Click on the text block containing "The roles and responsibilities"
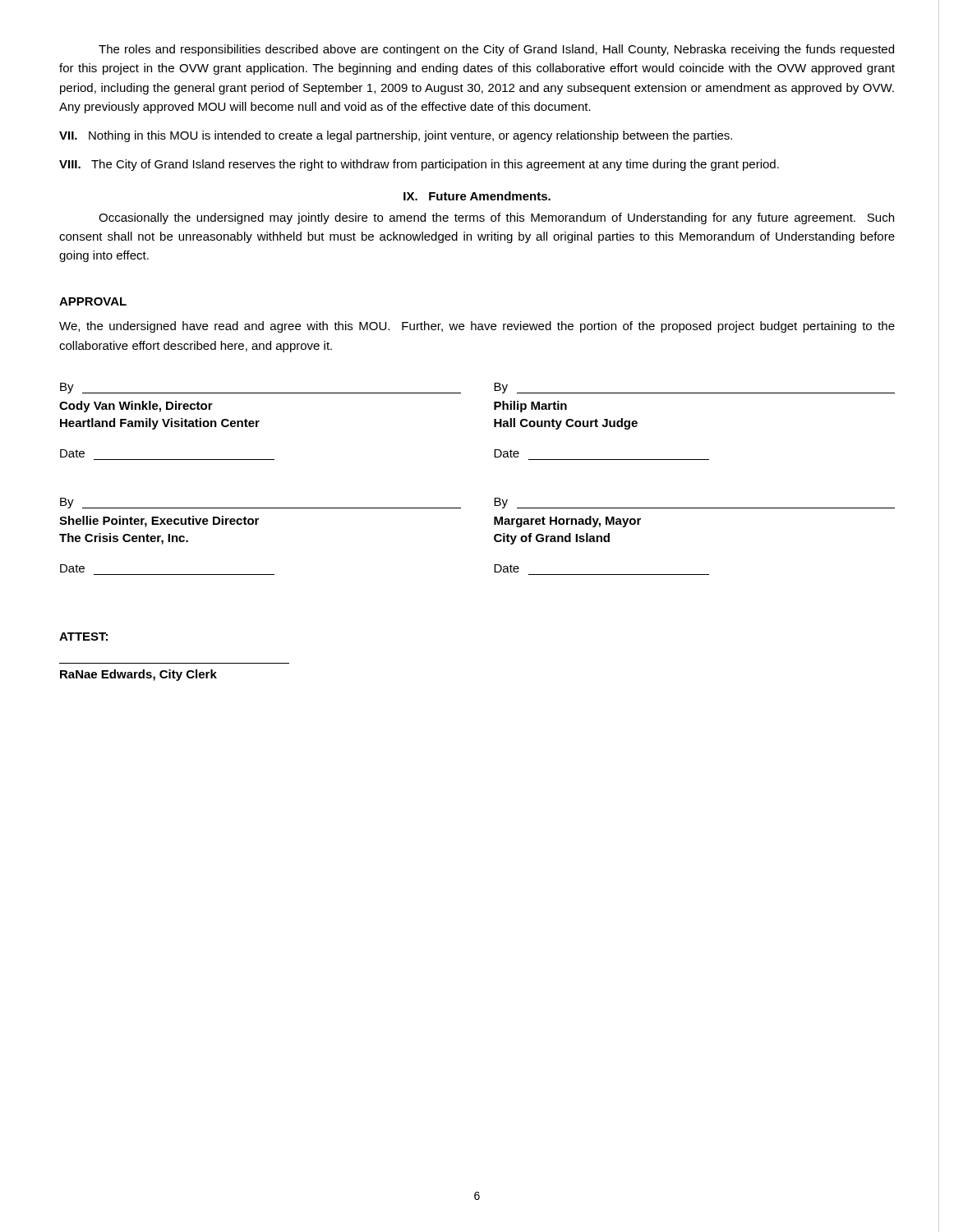954x1232 pixels. 477,77
